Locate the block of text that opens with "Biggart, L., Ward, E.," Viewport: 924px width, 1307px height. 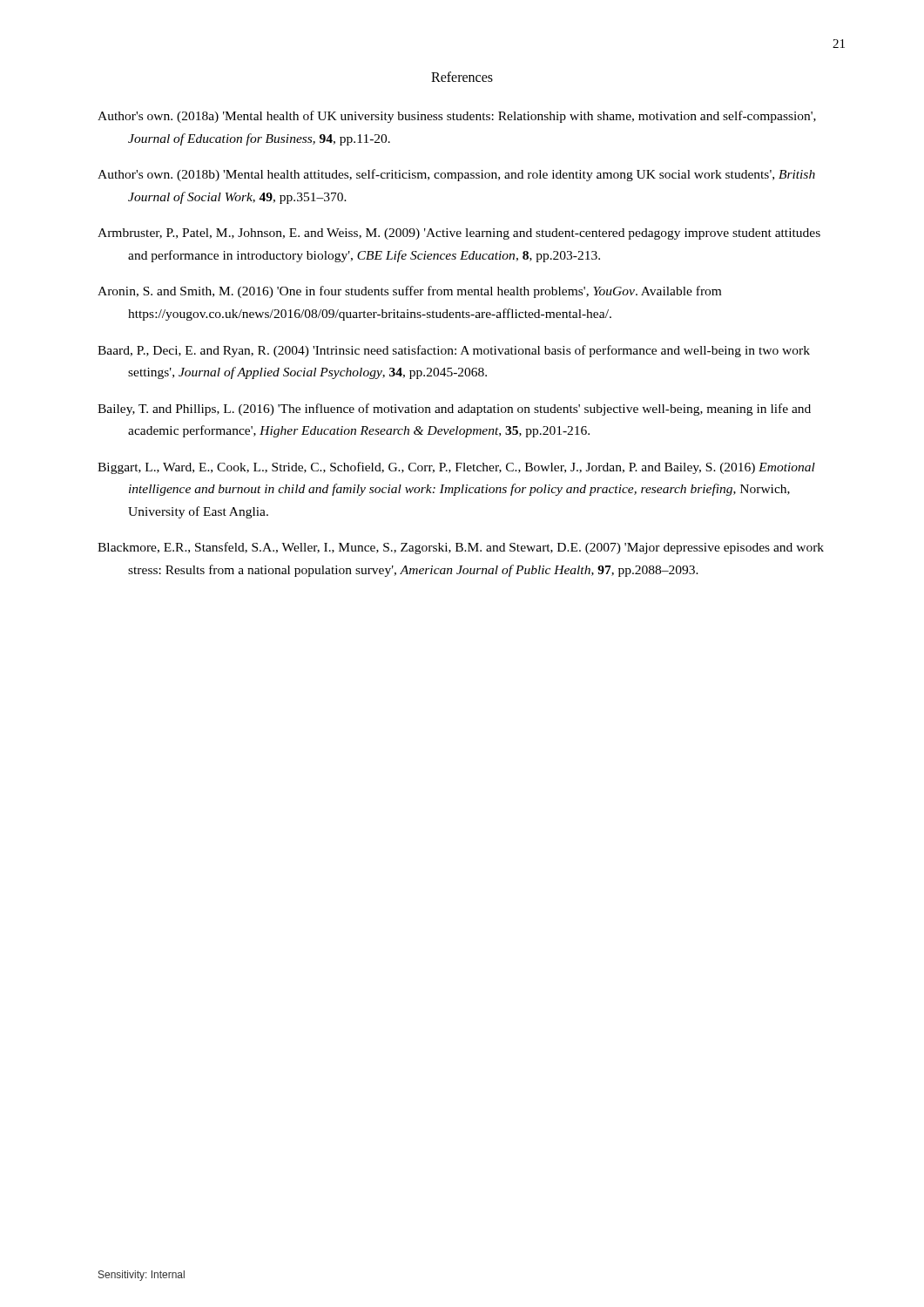(x=456, y=489)
